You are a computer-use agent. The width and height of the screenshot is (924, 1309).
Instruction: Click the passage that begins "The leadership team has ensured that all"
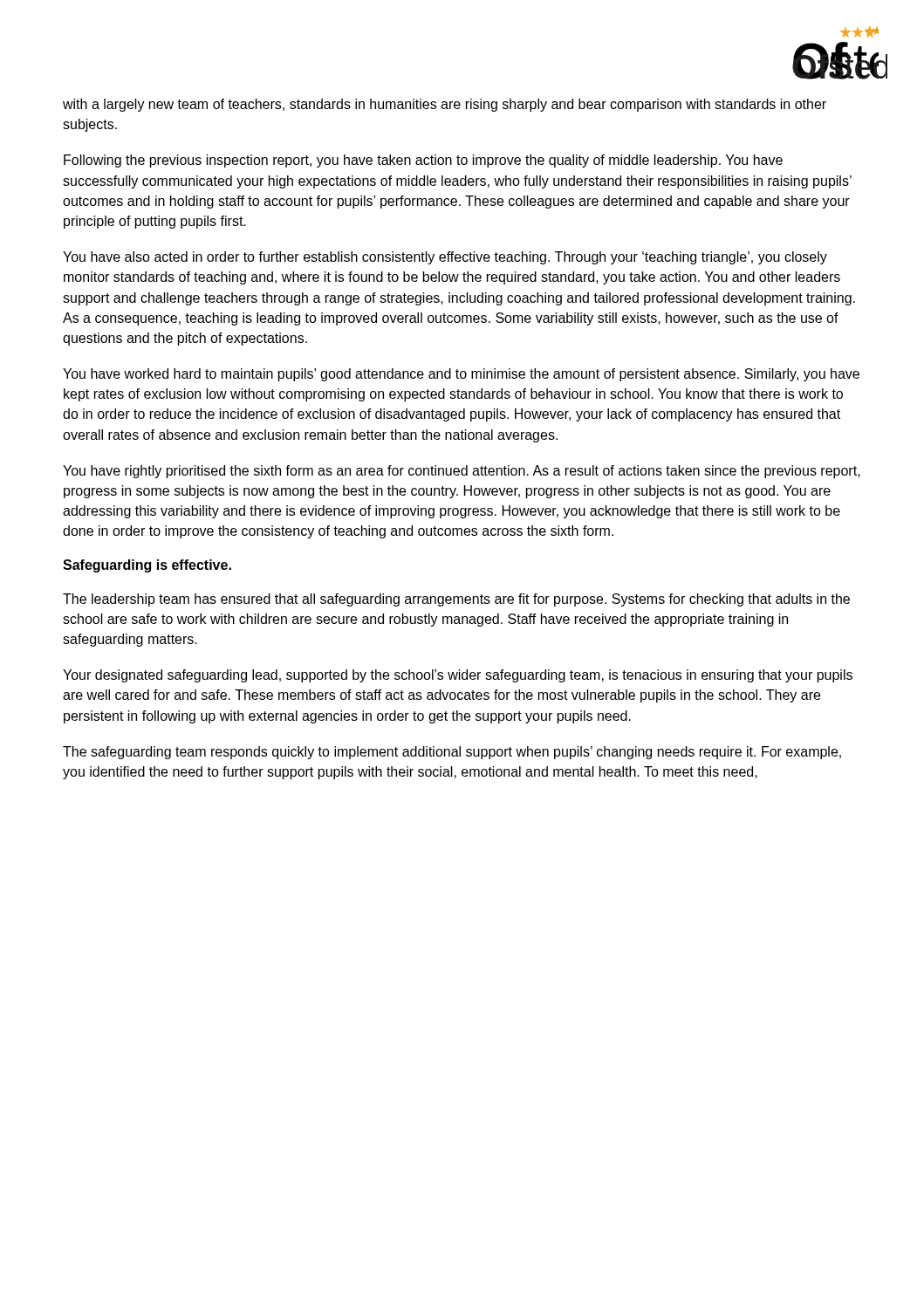click(457, 619)
